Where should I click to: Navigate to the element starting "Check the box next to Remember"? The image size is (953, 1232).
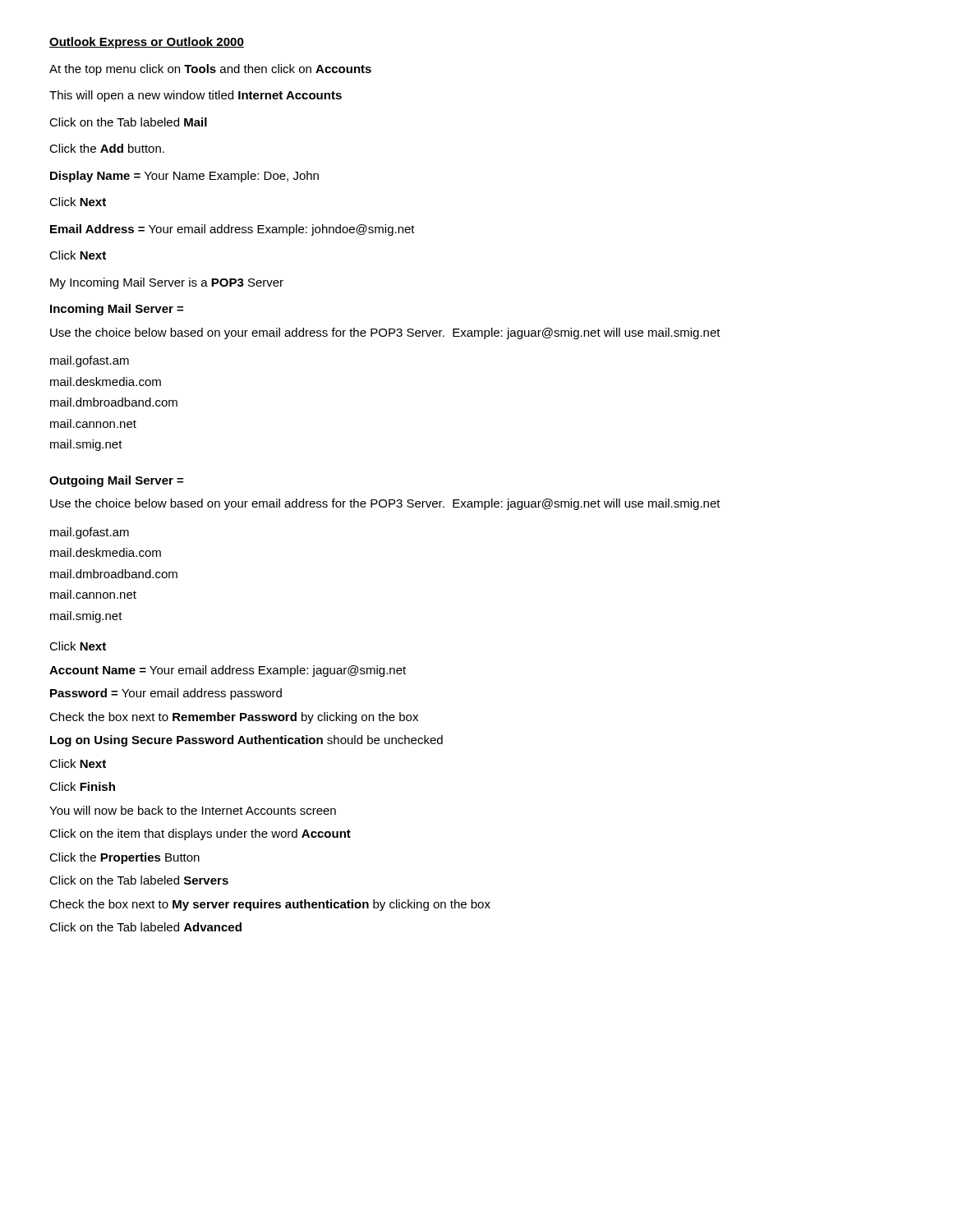(234, 718)
